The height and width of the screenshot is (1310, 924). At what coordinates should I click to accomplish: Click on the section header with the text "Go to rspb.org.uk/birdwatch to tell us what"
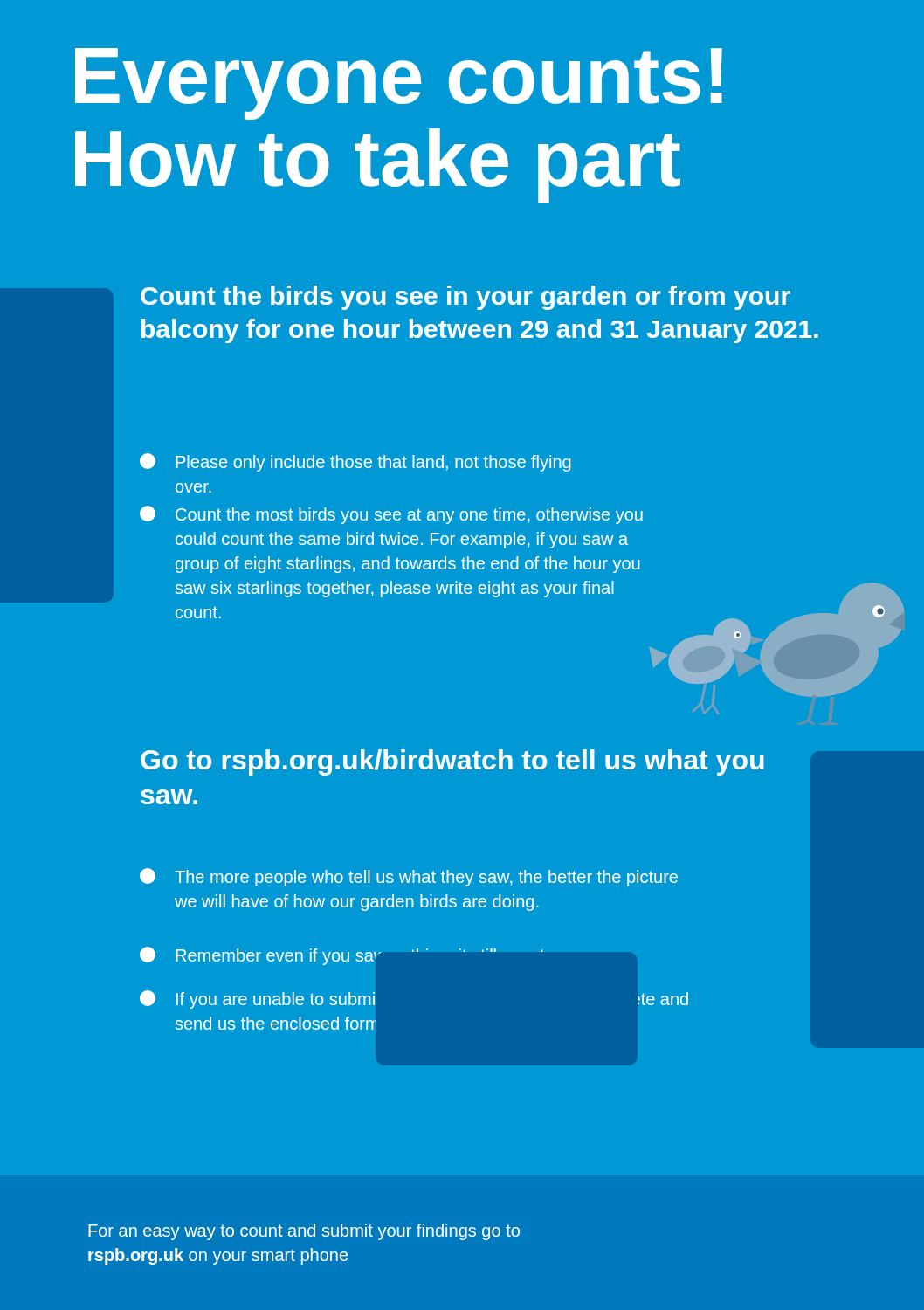[453, 777]
